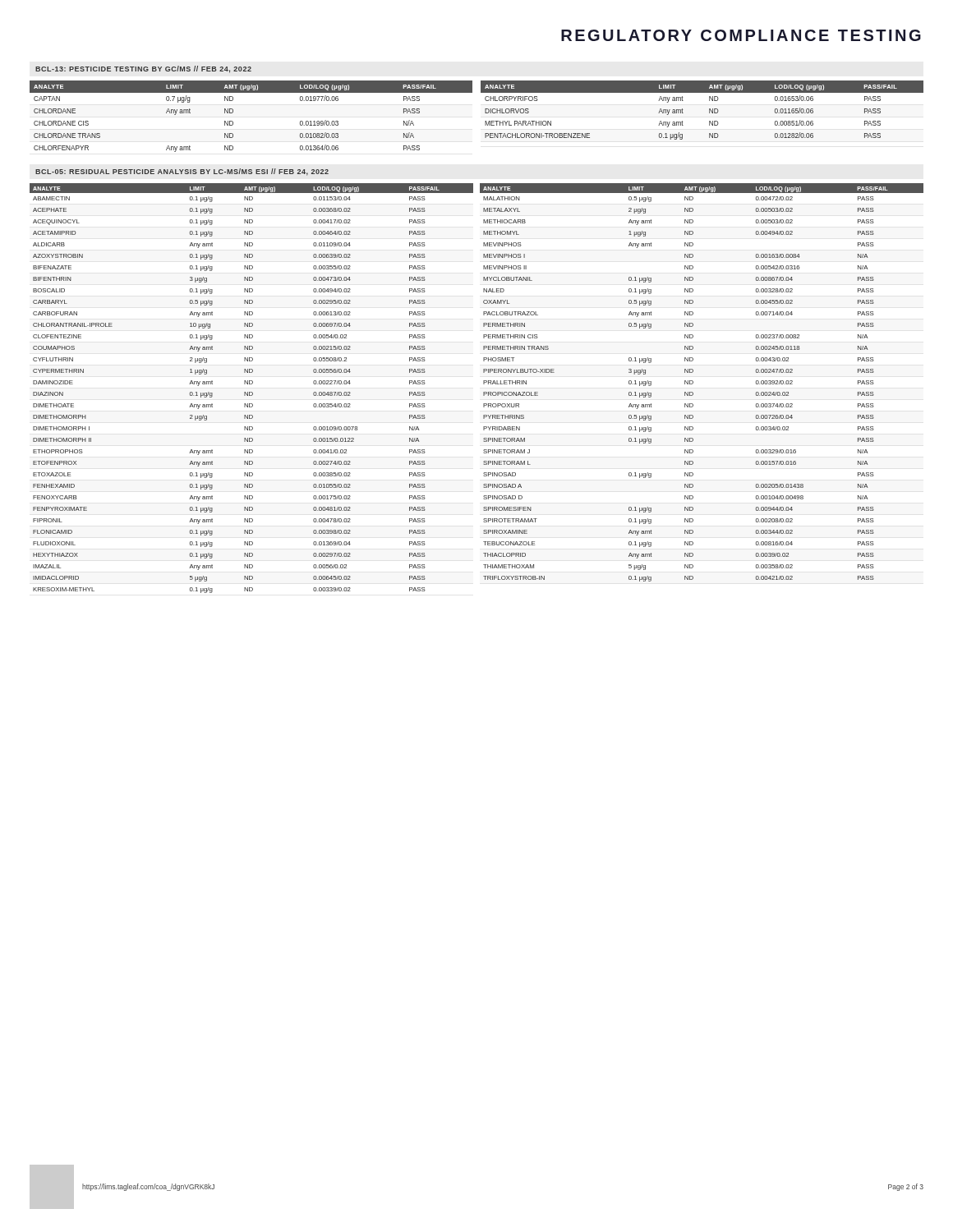953x1232 pixels.
Task: Select the section header that reads "BCL-05: RESIDUAL PESTICIDE ANALYSIS BY LC-MS/MS ESI //"
Action: 182,172
